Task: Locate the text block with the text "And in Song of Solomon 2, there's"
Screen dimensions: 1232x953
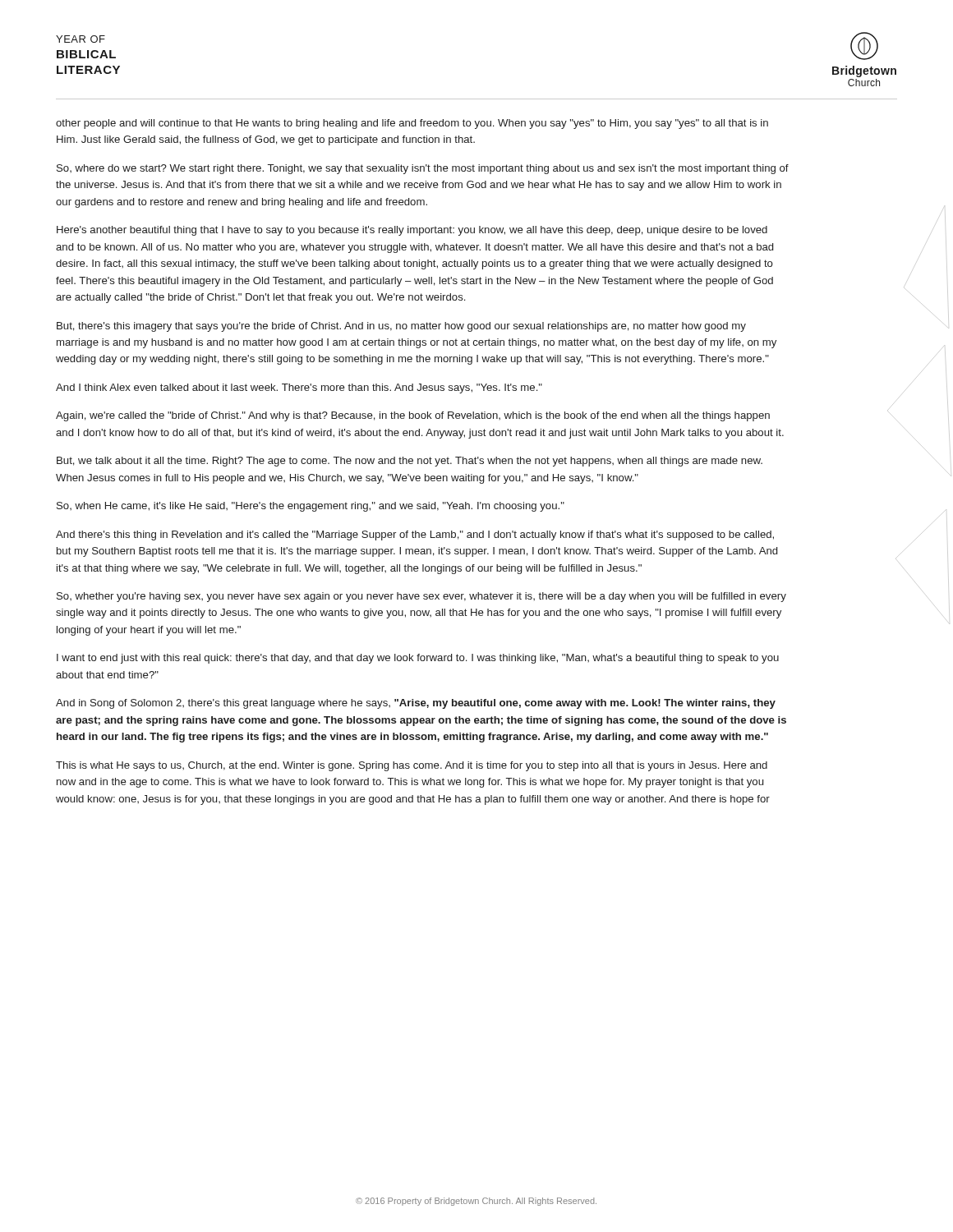Action: pos(421,720)
